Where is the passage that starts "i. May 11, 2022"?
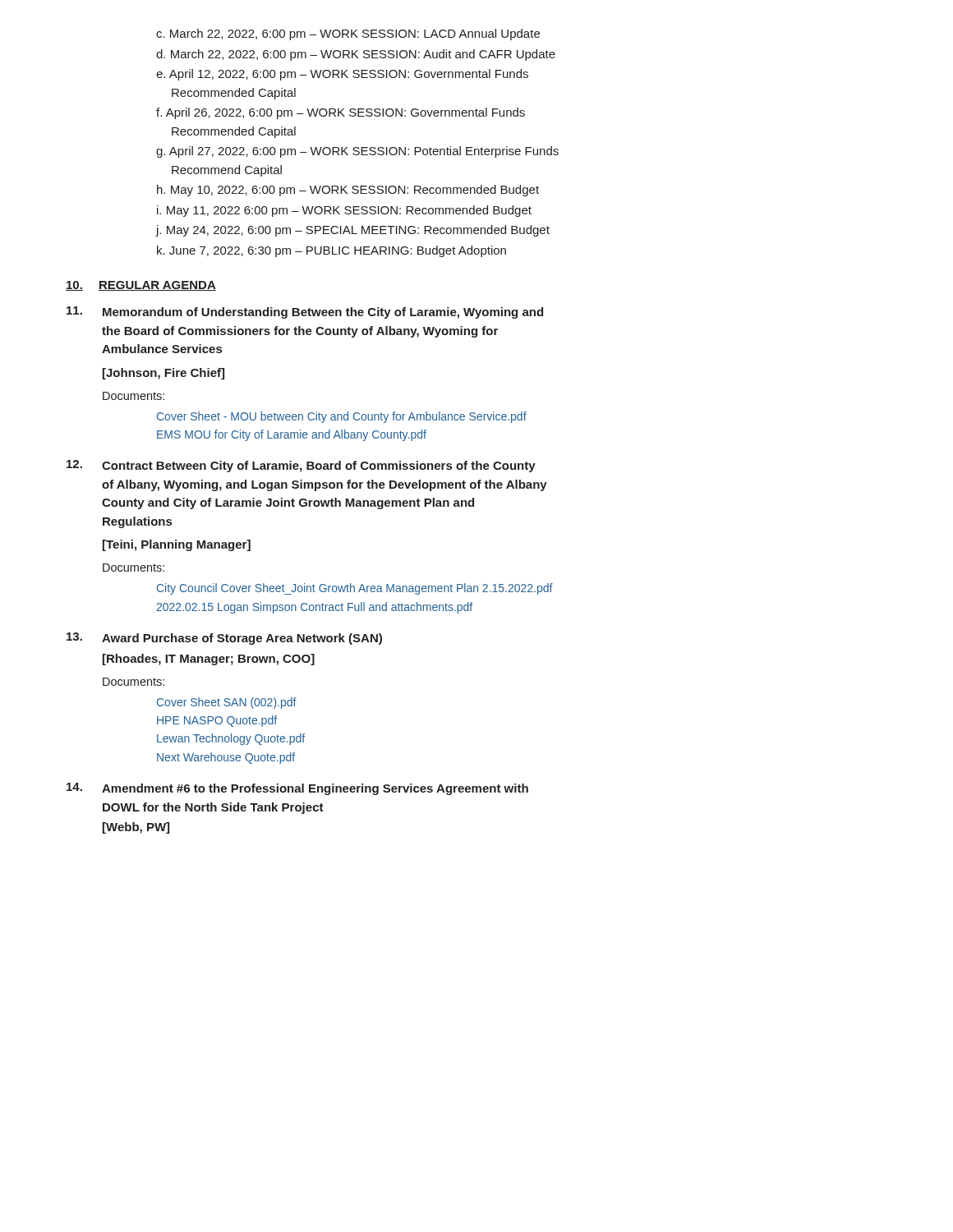The width and height of the screenshot is (953, 1232). 344,209
